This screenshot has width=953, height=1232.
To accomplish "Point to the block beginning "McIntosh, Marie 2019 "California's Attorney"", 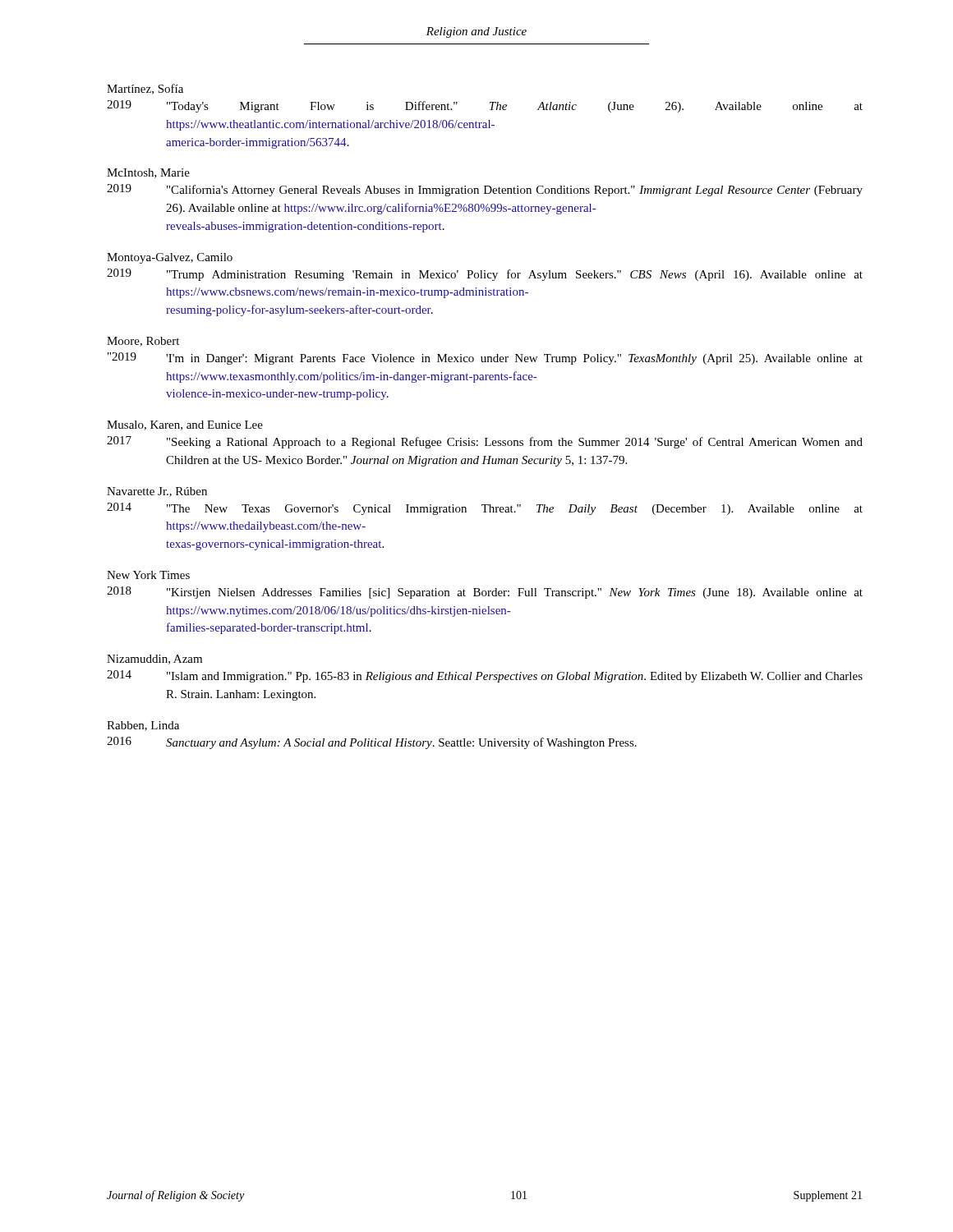I will point(485,201).
